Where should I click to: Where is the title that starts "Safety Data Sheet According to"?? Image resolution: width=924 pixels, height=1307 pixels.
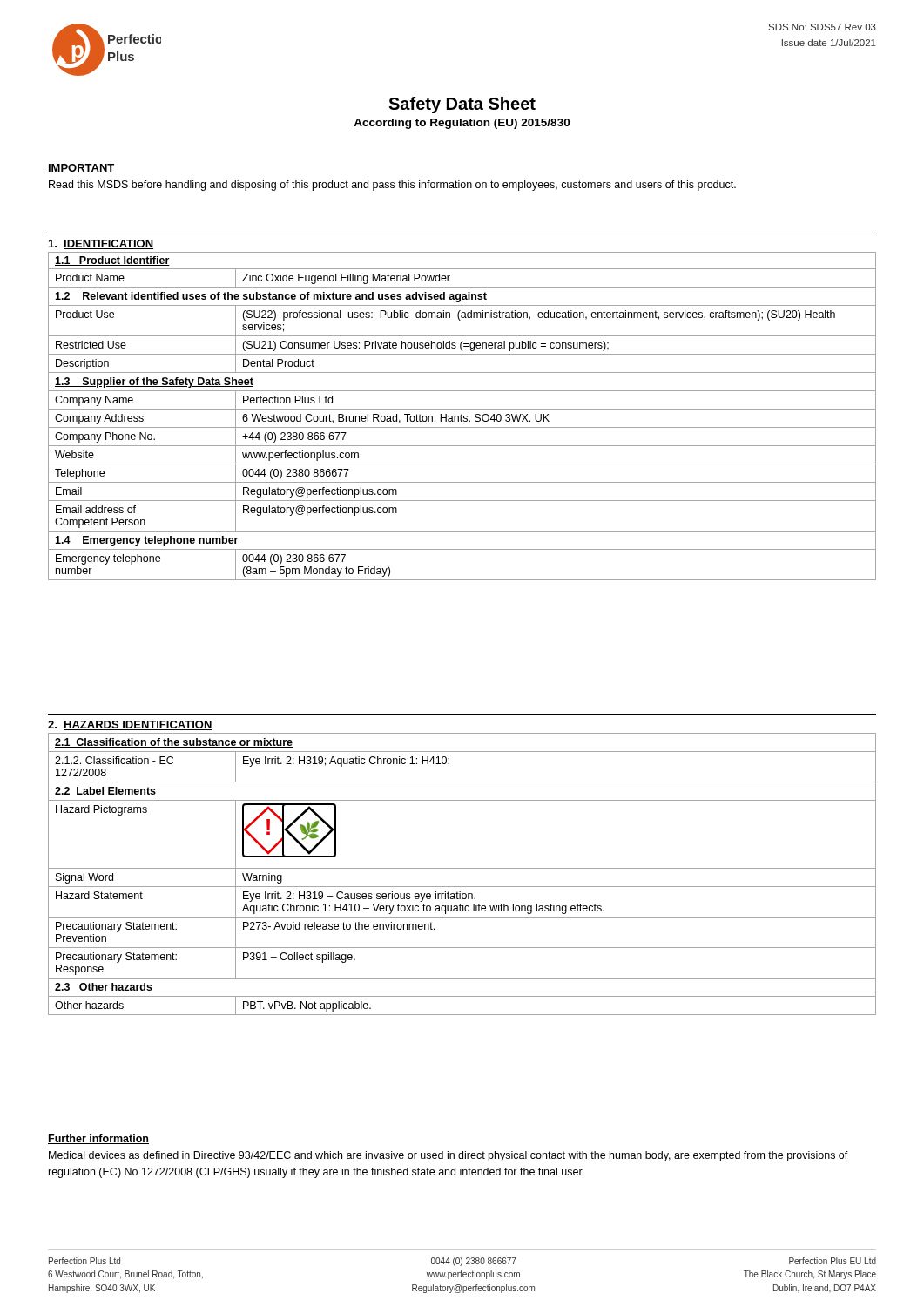pos(462,112)
